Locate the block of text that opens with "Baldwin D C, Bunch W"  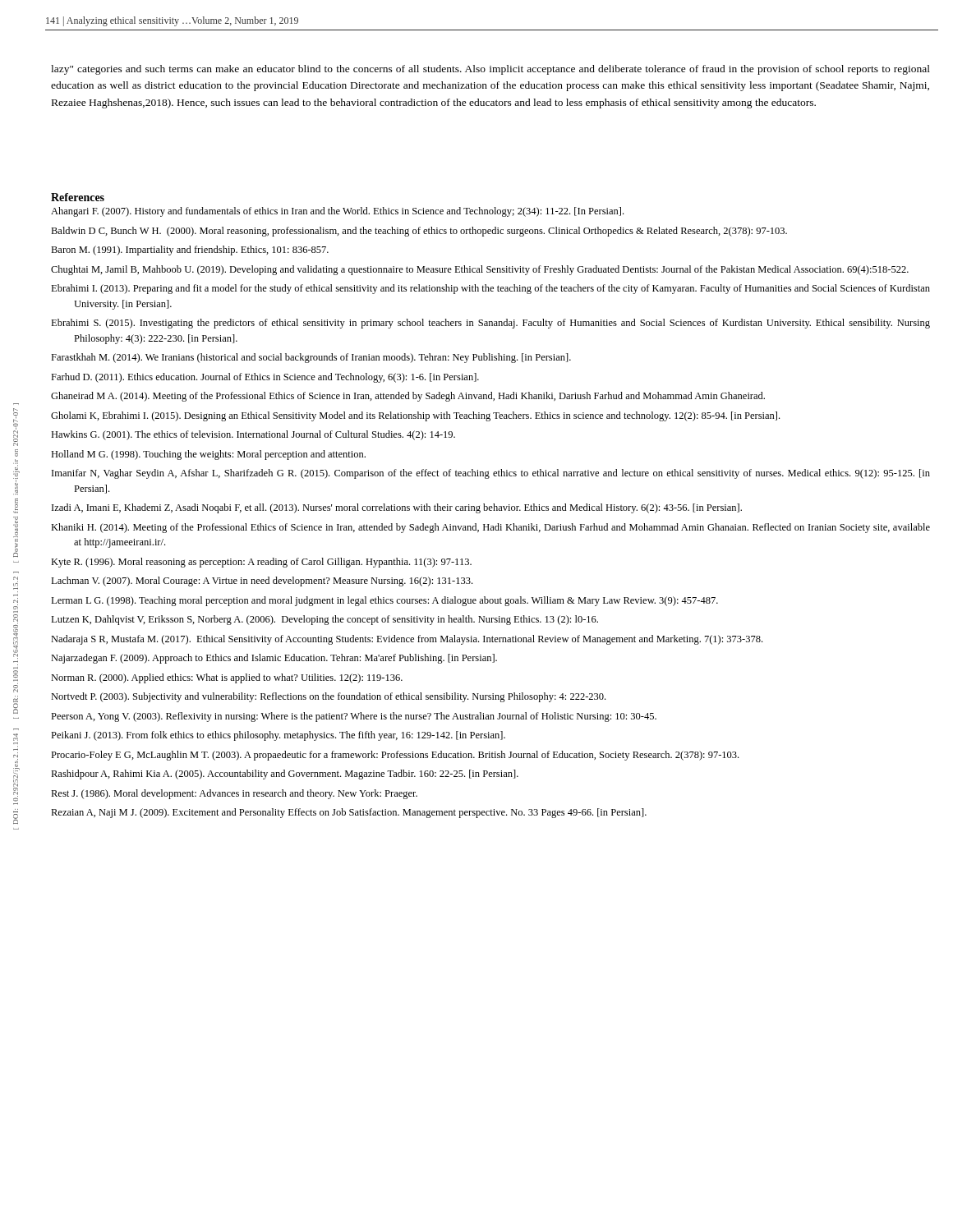click(419, 230)
